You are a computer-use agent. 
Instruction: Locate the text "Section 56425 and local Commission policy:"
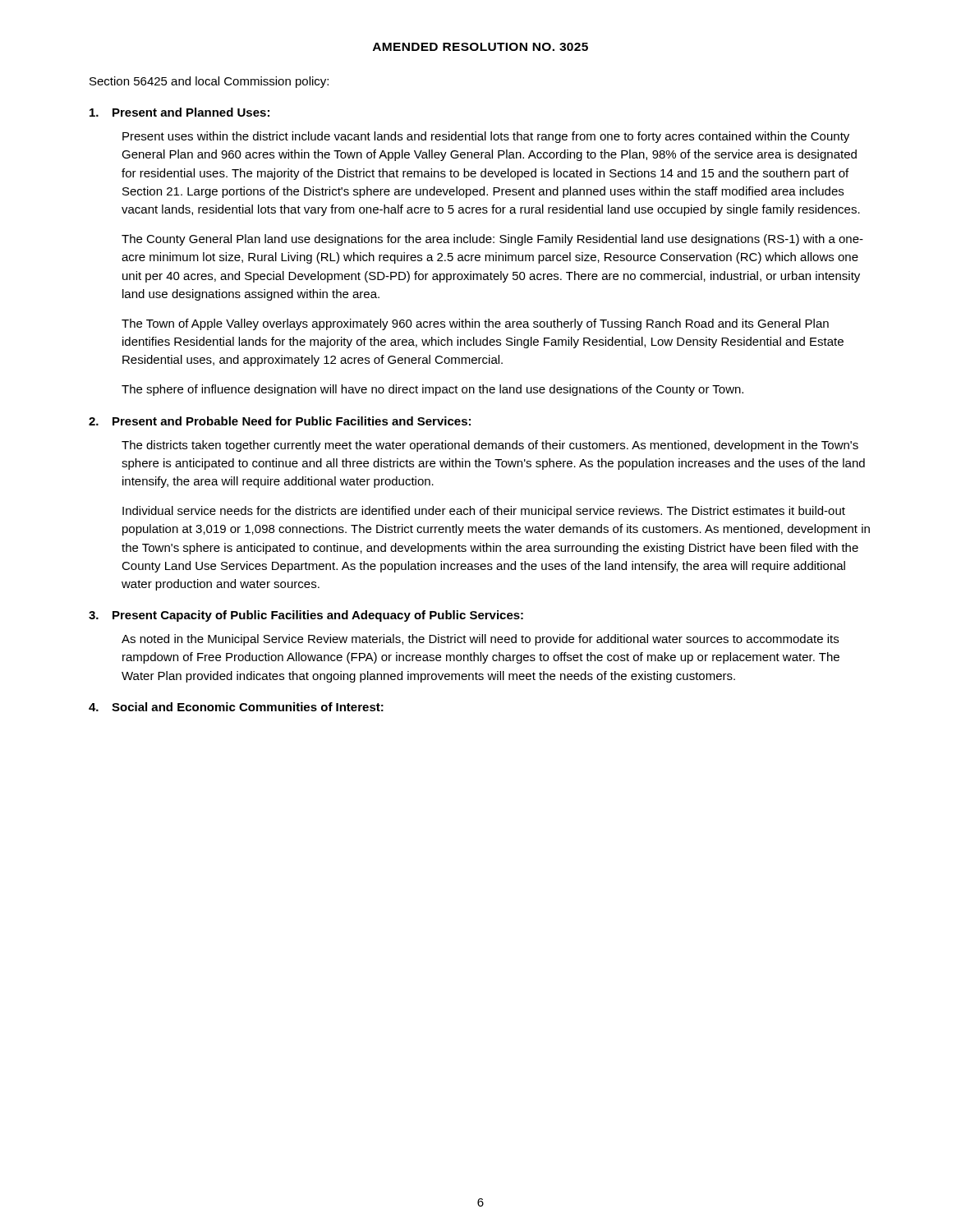(x=209, y=81)
